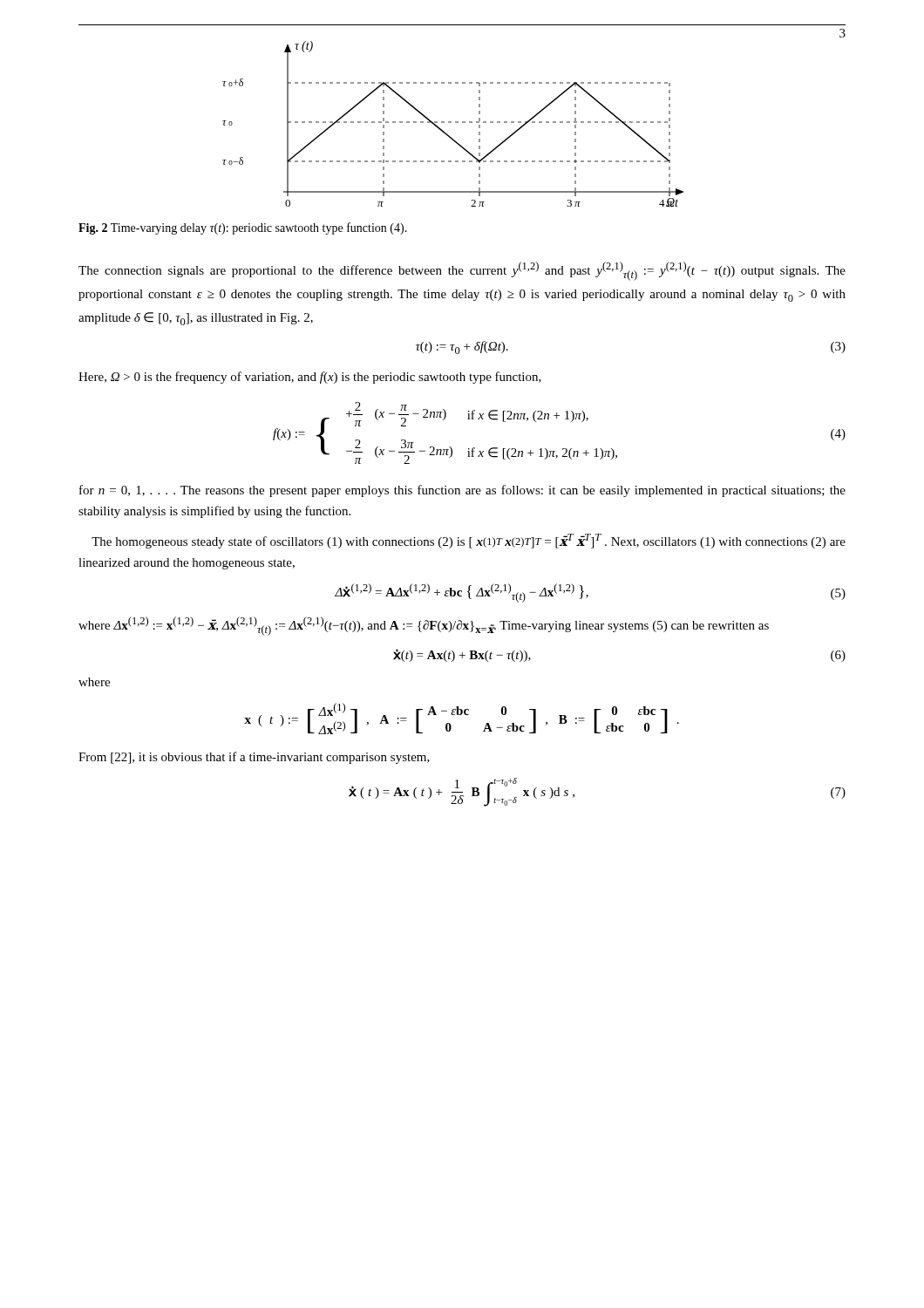Find the text block starting "τ(t) := τ0 + δf(Ωt). (3)"
The height and width of the screenshot is (1308, 924).
click(x=467, y=347)
